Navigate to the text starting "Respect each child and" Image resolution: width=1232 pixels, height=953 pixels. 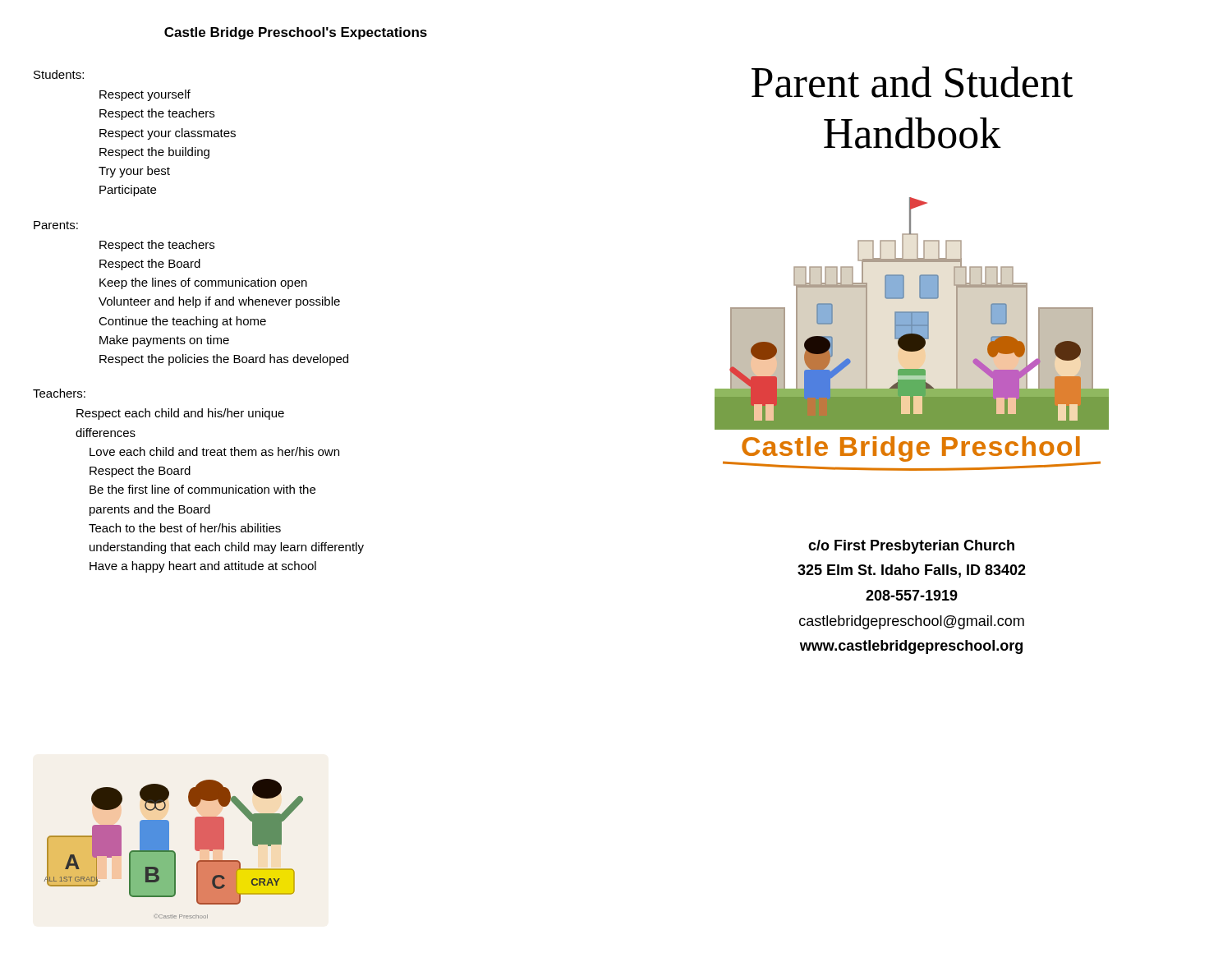click(180, 423)
